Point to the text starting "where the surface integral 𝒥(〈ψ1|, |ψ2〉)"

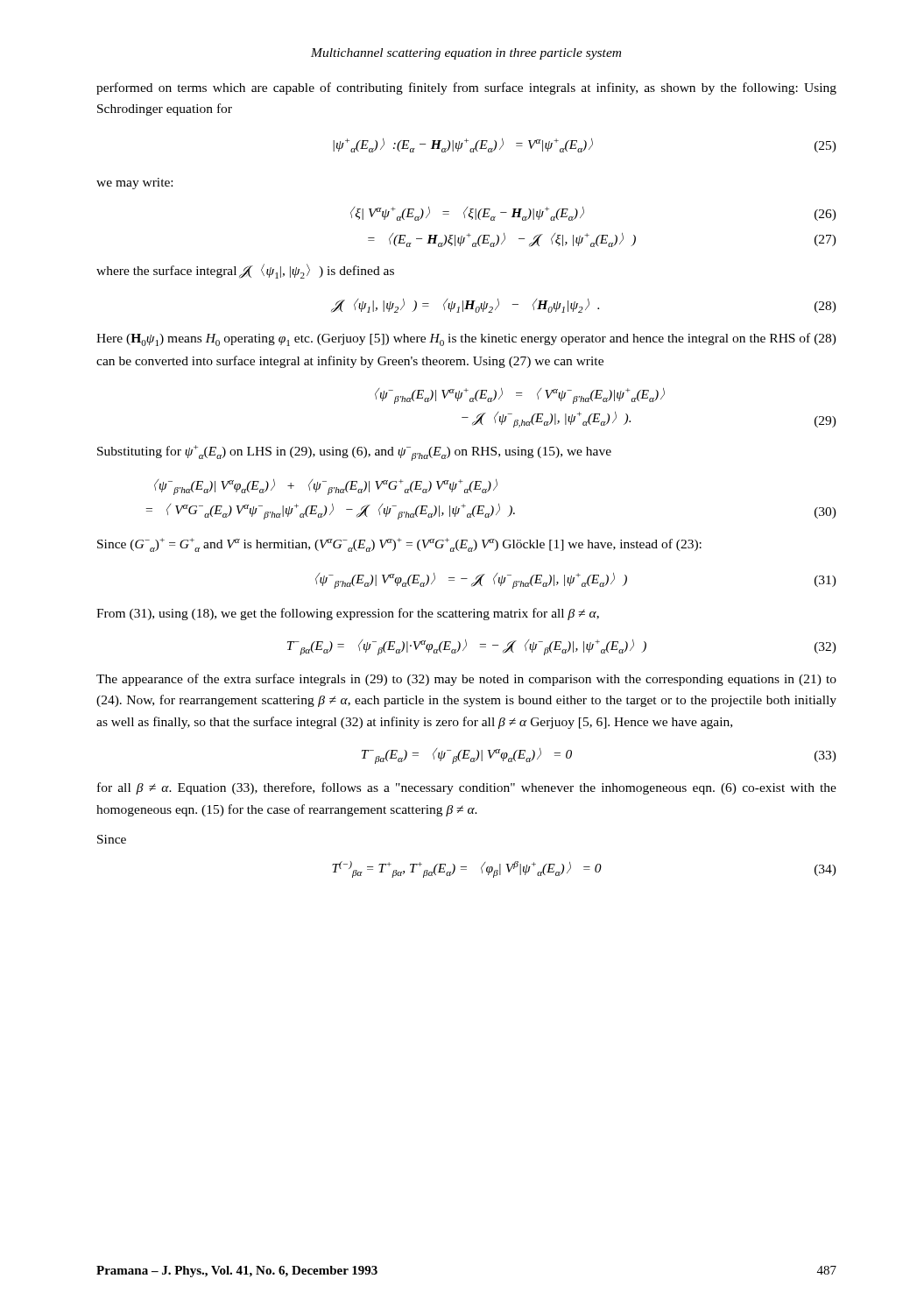click(245, 272)
